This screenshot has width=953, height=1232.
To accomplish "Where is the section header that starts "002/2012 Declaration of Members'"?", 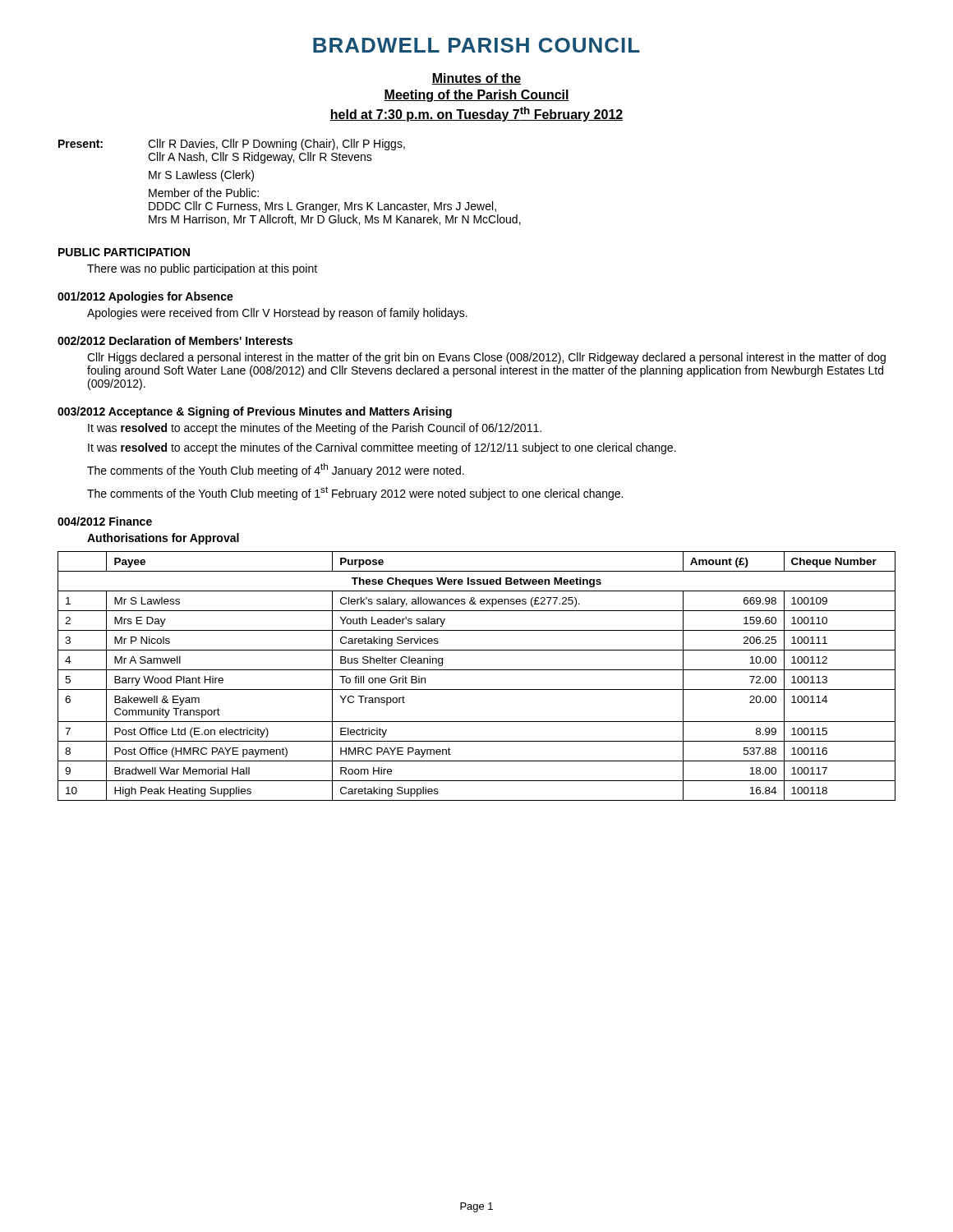I will [175, 340].
